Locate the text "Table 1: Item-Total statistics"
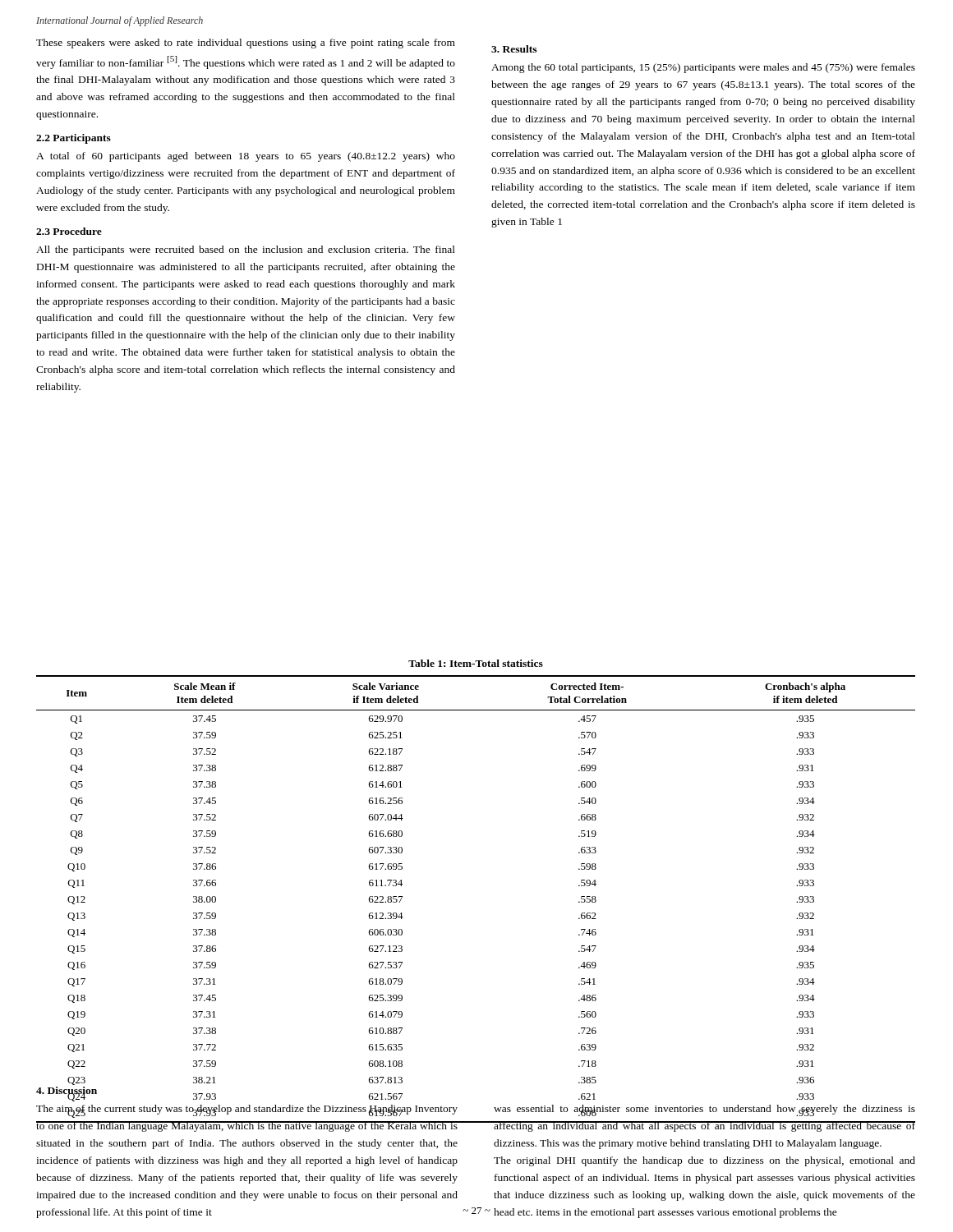 click(x=476, y=663)
